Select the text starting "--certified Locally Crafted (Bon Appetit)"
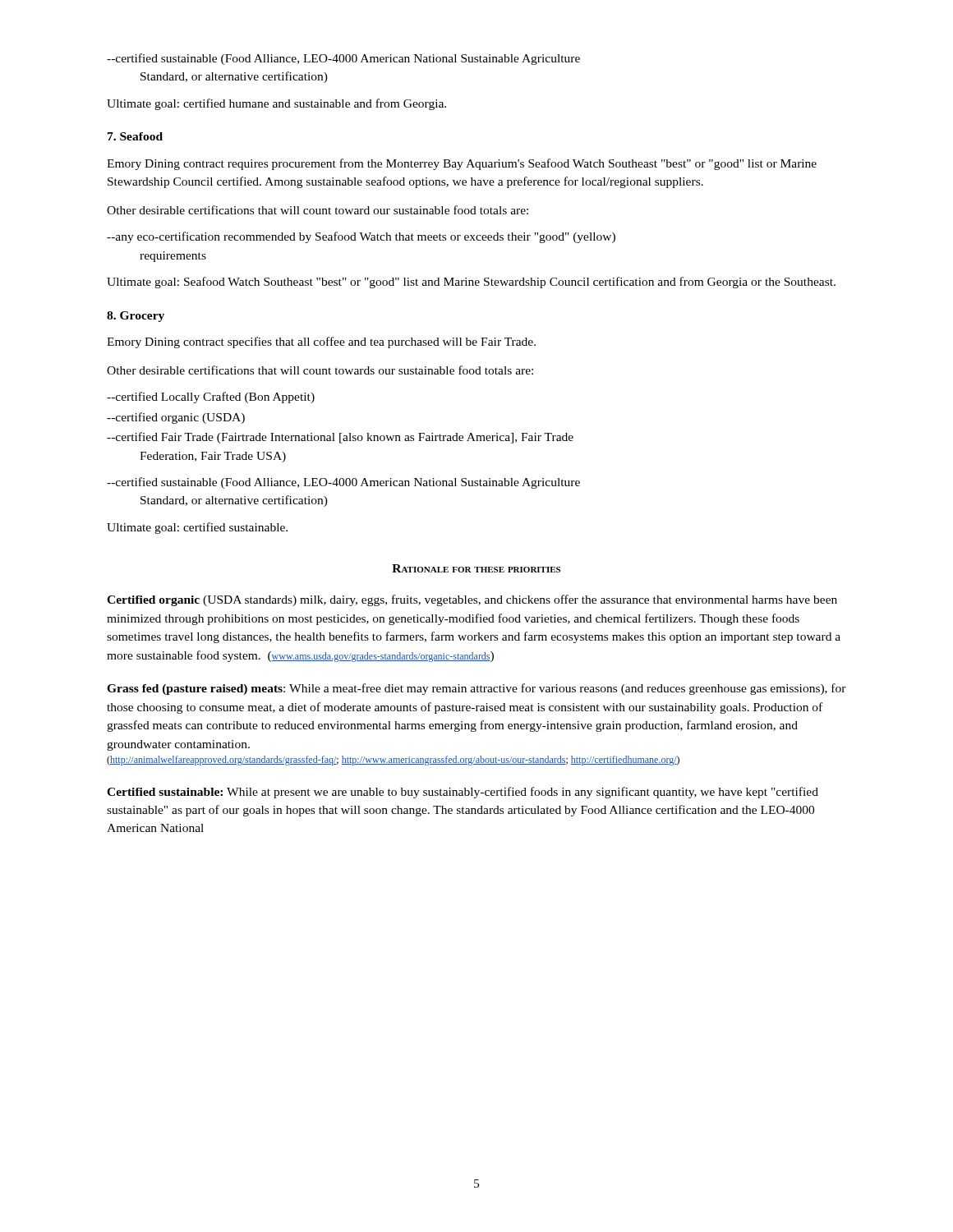The width and height of the screenshot is (953, 1232). pos(211,398)
